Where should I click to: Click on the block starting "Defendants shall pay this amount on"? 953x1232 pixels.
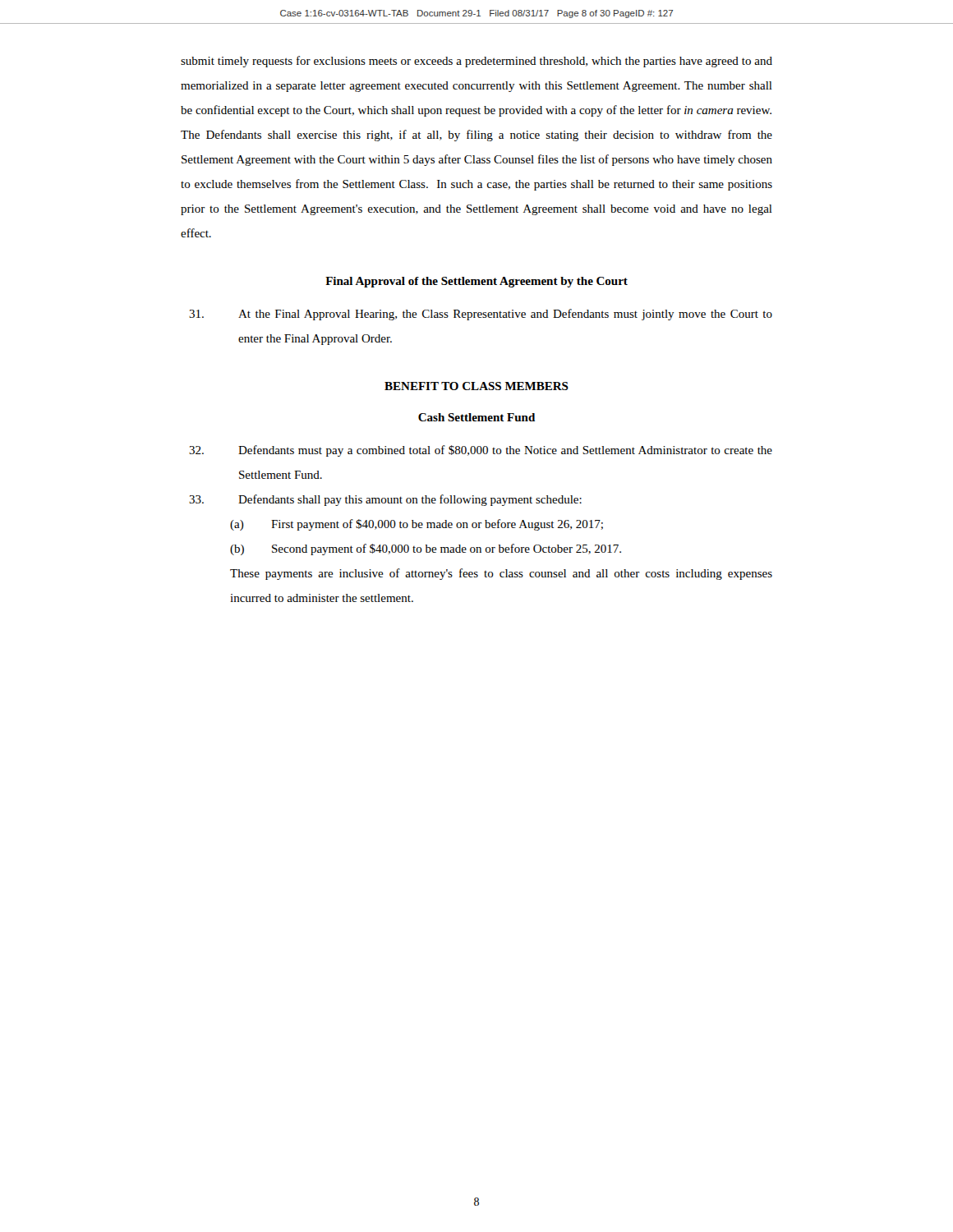[x=476, y=499]
